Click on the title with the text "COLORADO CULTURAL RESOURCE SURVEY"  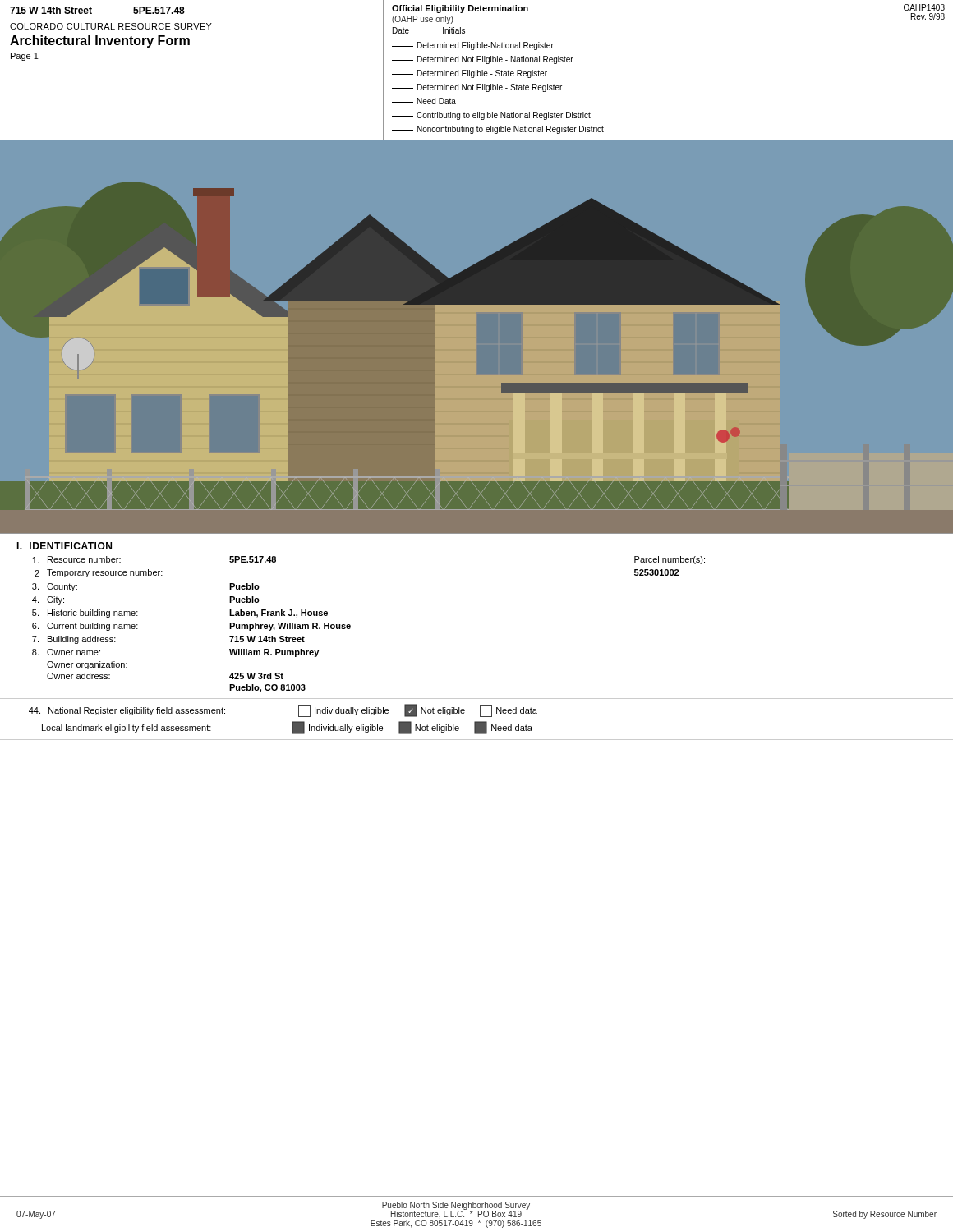pyautogui.click(x=111, y=26)
